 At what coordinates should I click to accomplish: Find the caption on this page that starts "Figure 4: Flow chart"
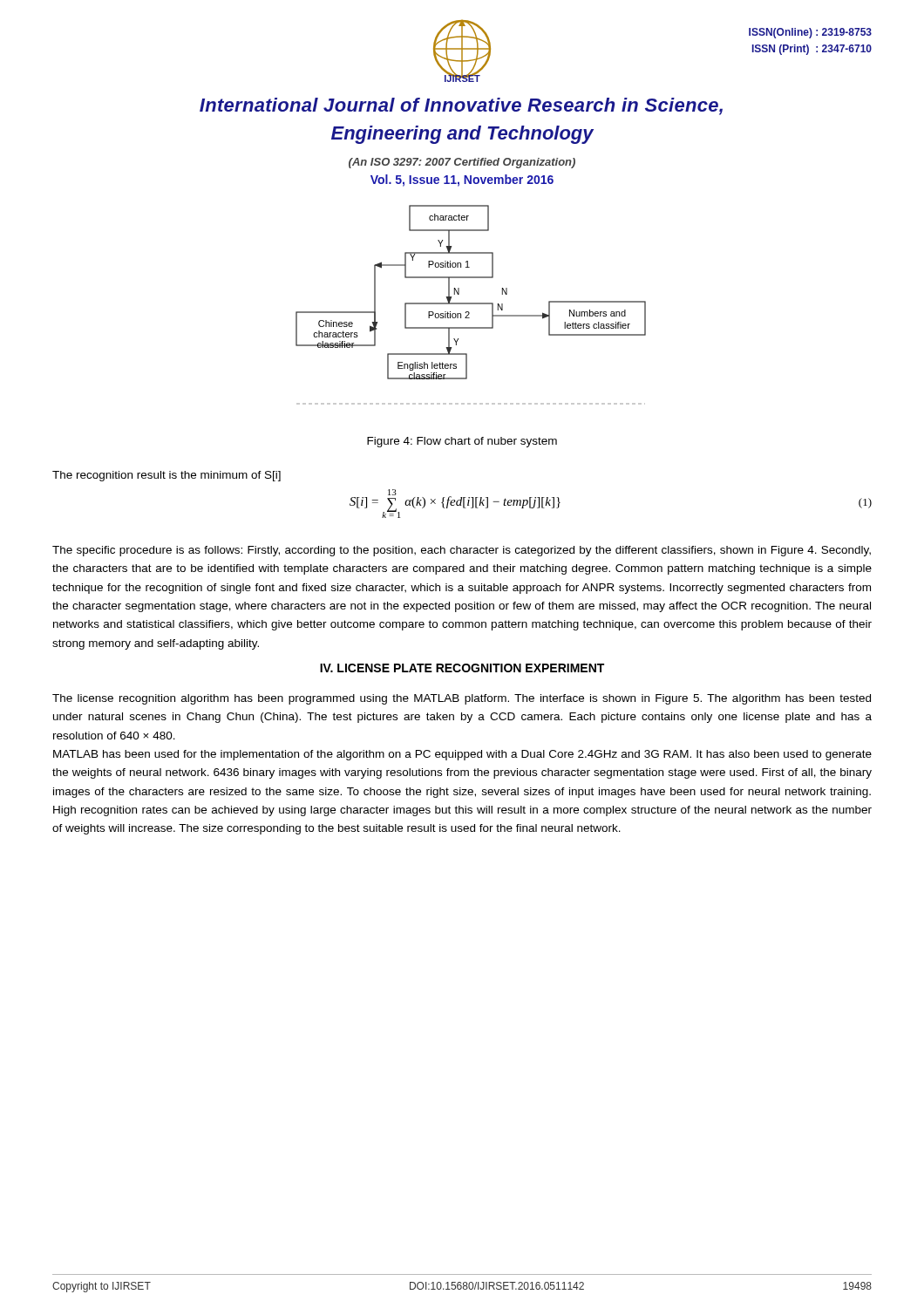pos(462,441)
